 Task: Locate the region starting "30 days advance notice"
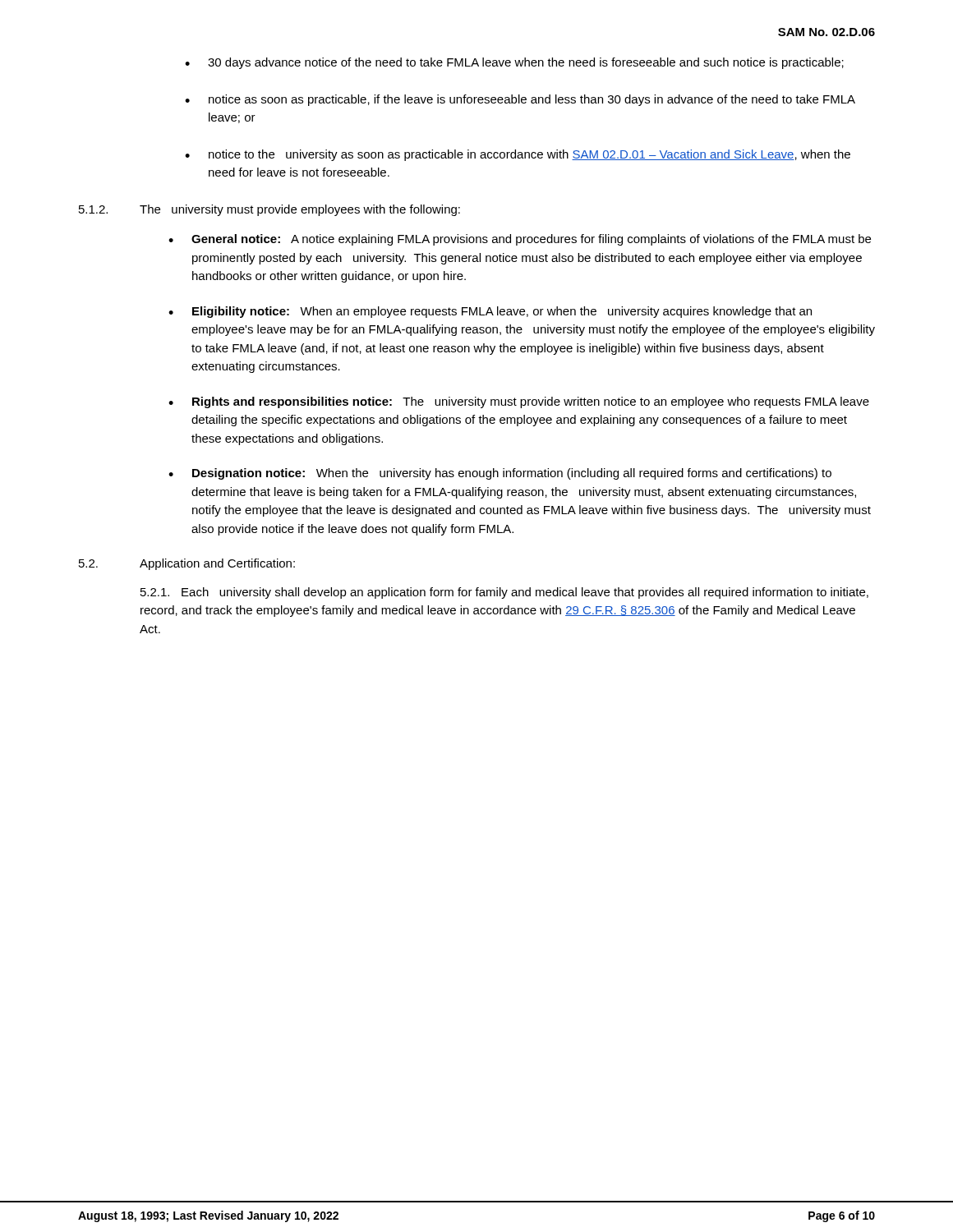pos(526,62)
